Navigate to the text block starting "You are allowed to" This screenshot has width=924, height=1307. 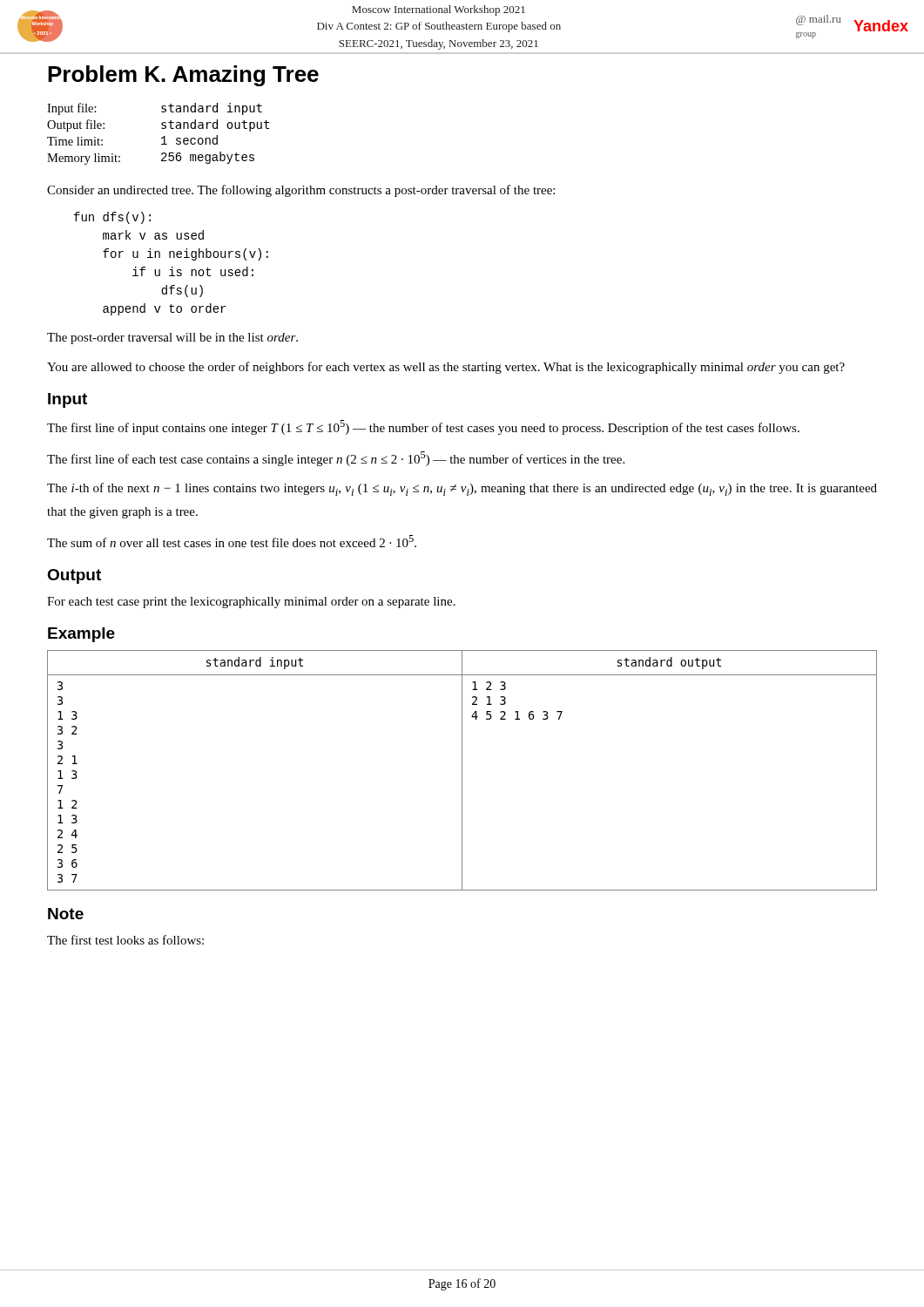point(446,366)
